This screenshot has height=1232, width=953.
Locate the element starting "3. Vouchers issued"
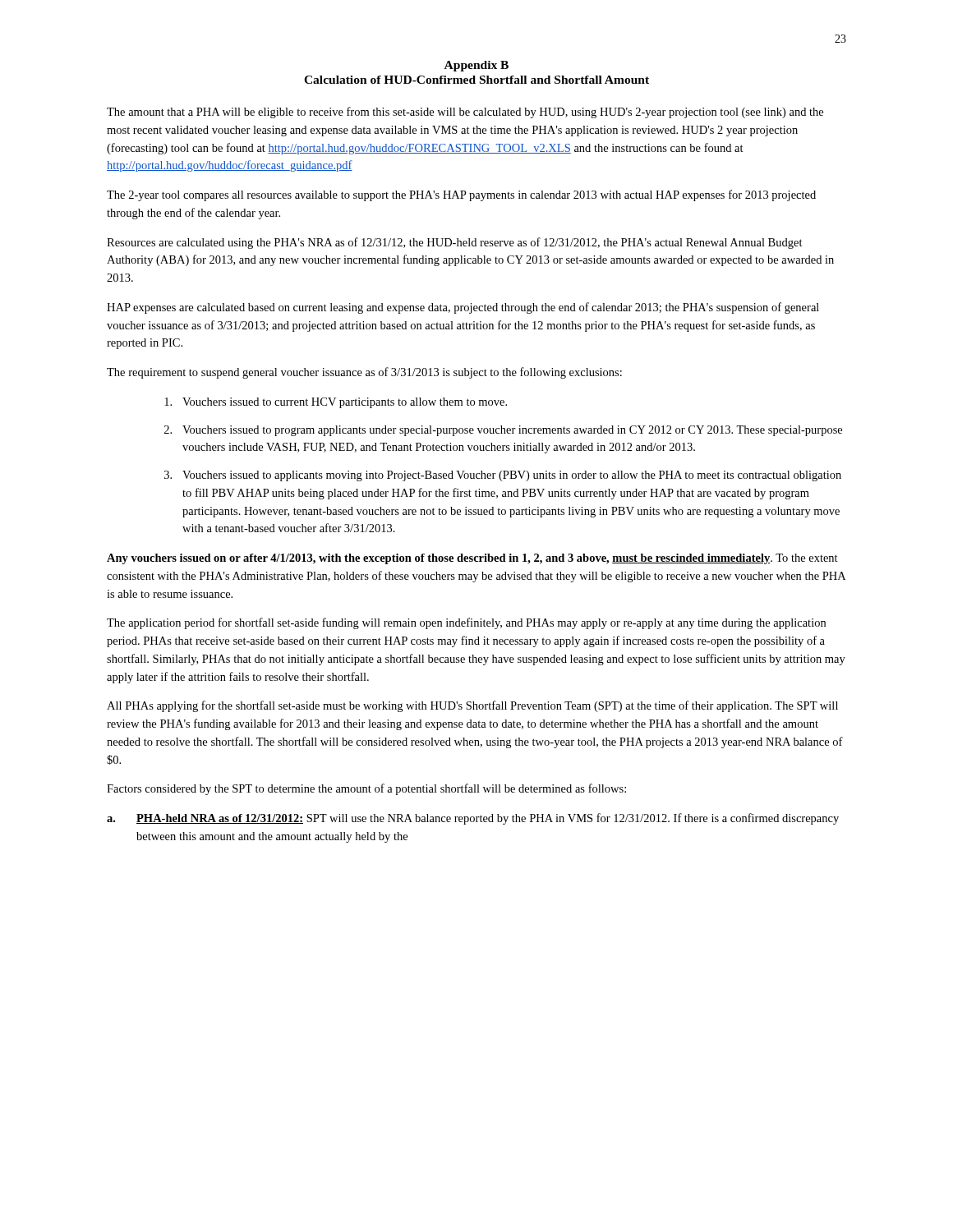(493, 502)
